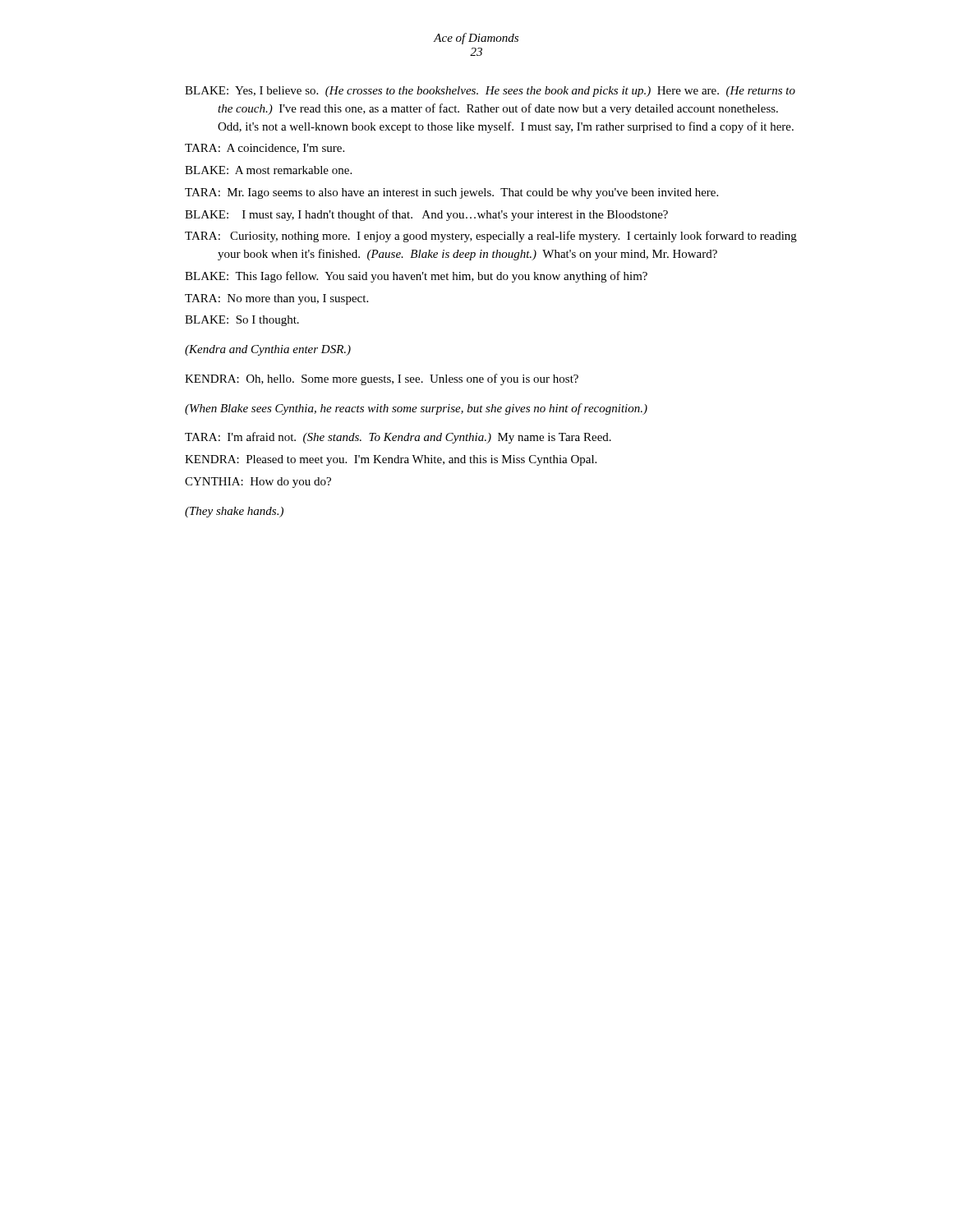The height and width of the screenshot is (1232, 953).
Task: Locate the text block containing "(Kendra and Cynthia enter"
Action: click(x=268, y=349)
